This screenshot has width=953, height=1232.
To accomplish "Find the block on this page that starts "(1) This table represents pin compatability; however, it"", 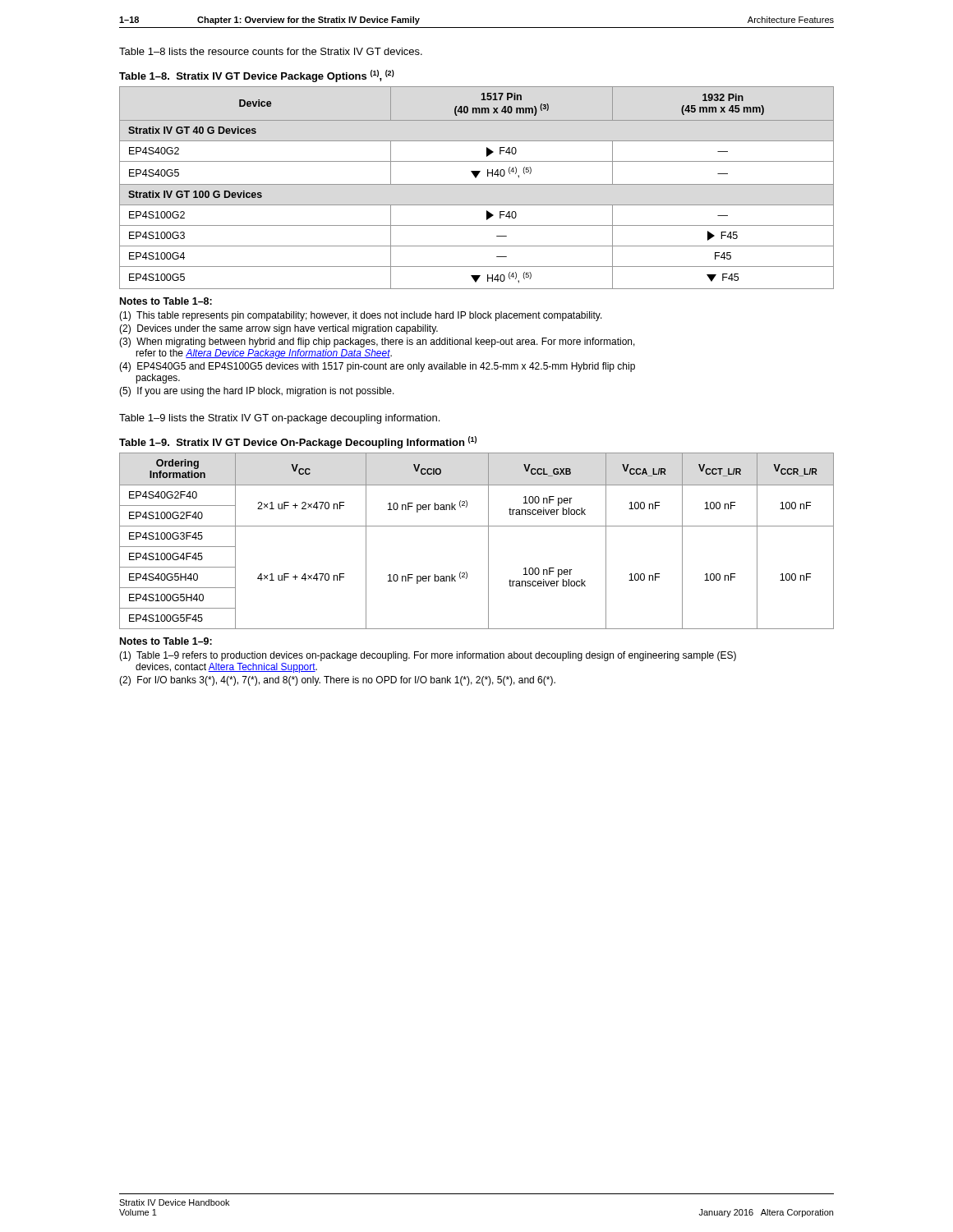I will (x=361, y=315).
